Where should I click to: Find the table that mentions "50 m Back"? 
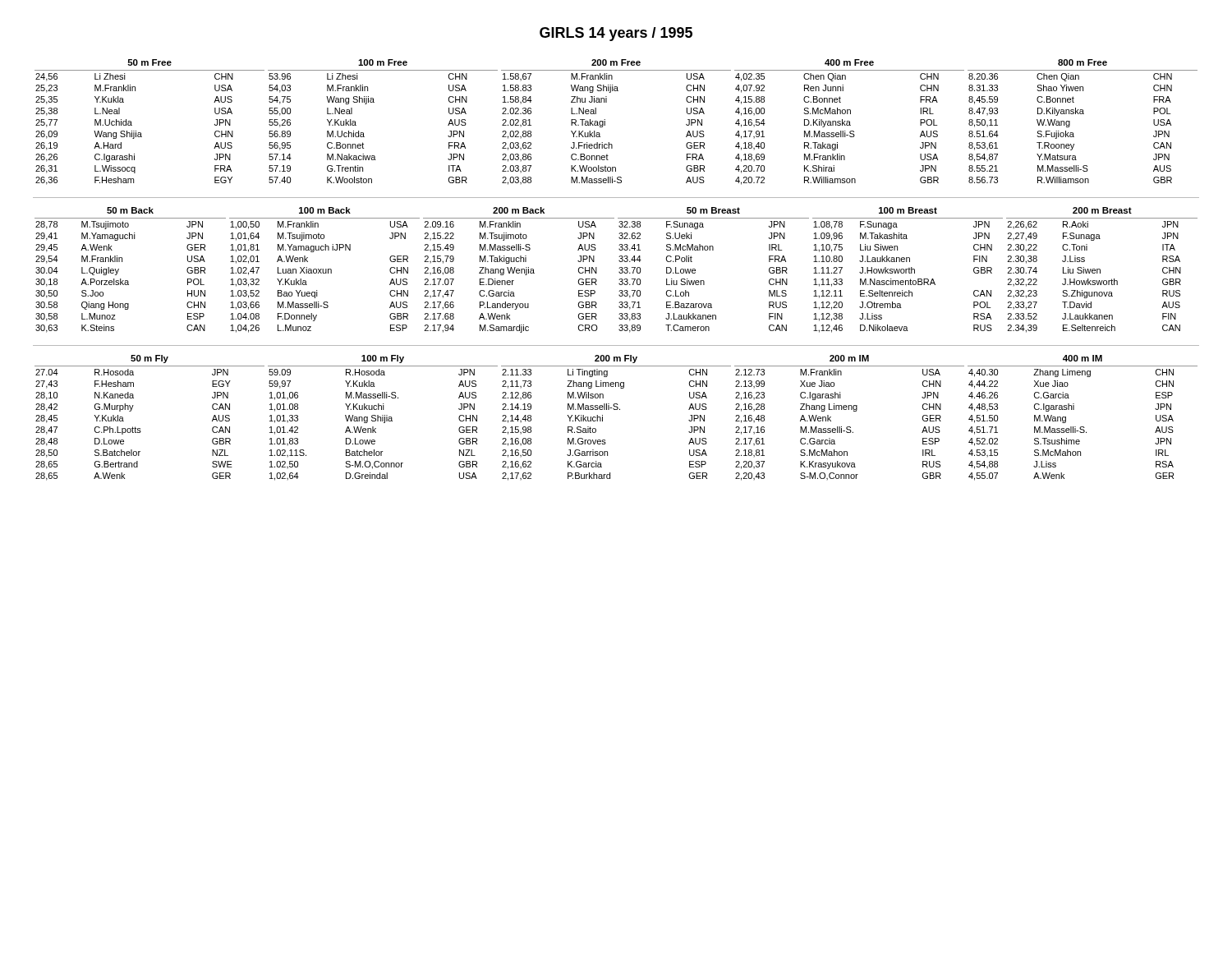[616, 269]
